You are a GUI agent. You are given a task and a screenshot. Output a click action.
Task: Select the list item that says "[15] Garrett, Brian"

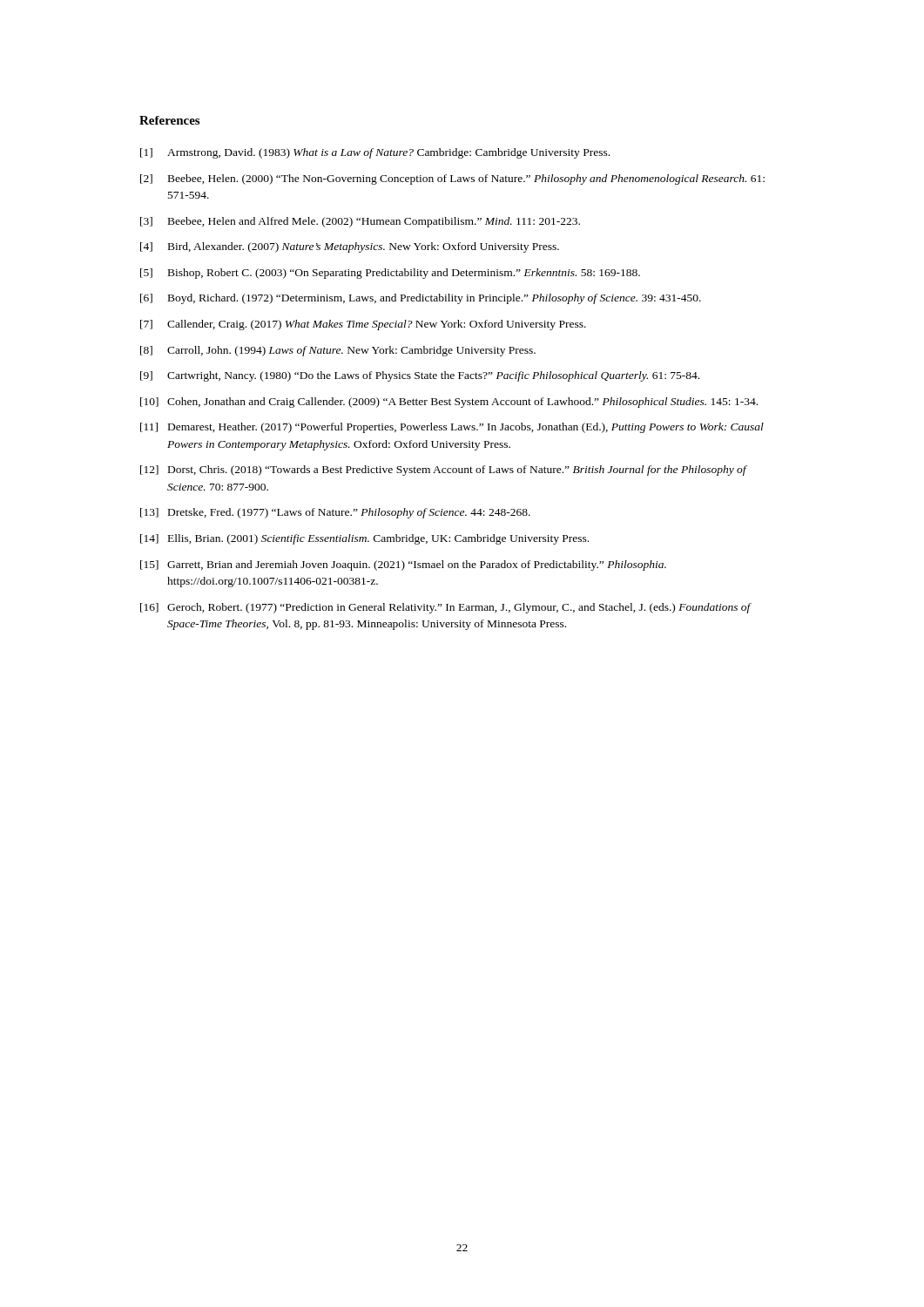[462, 573]
